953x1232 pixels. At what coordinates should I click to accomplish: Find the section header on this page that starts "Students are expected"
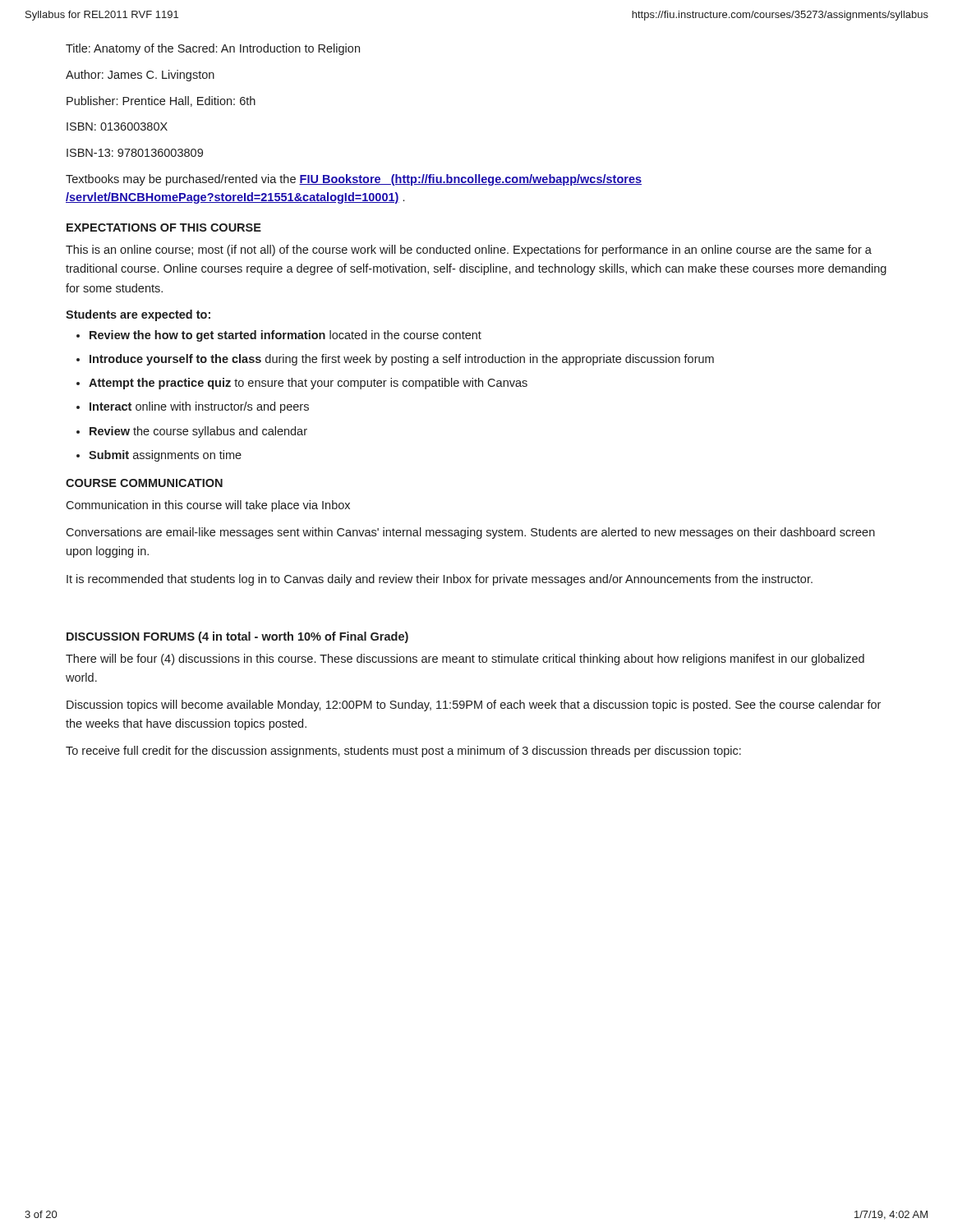[x=139, y=314]
